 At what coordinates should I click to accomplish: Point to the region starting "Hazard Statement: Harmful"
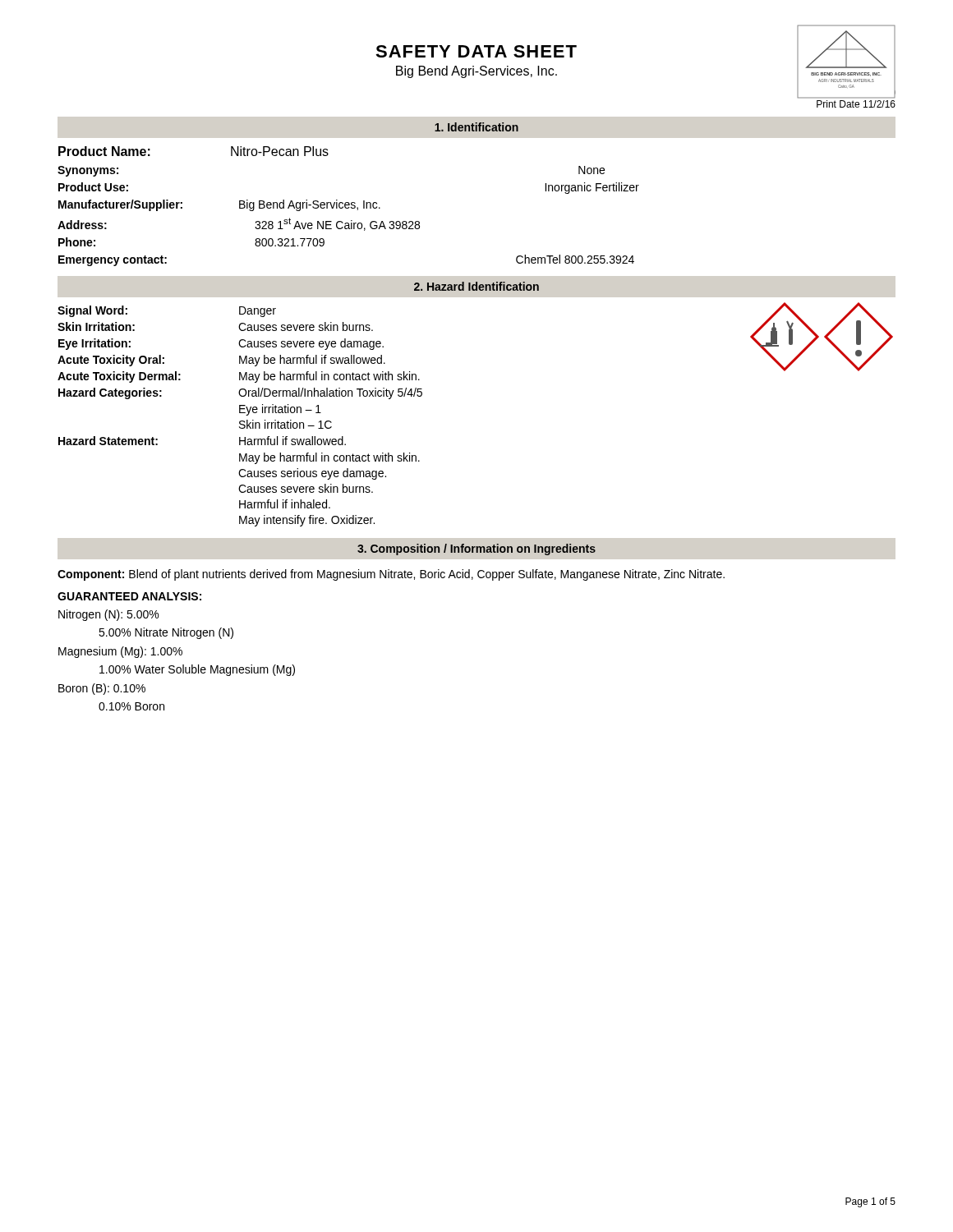pos(118,441)
